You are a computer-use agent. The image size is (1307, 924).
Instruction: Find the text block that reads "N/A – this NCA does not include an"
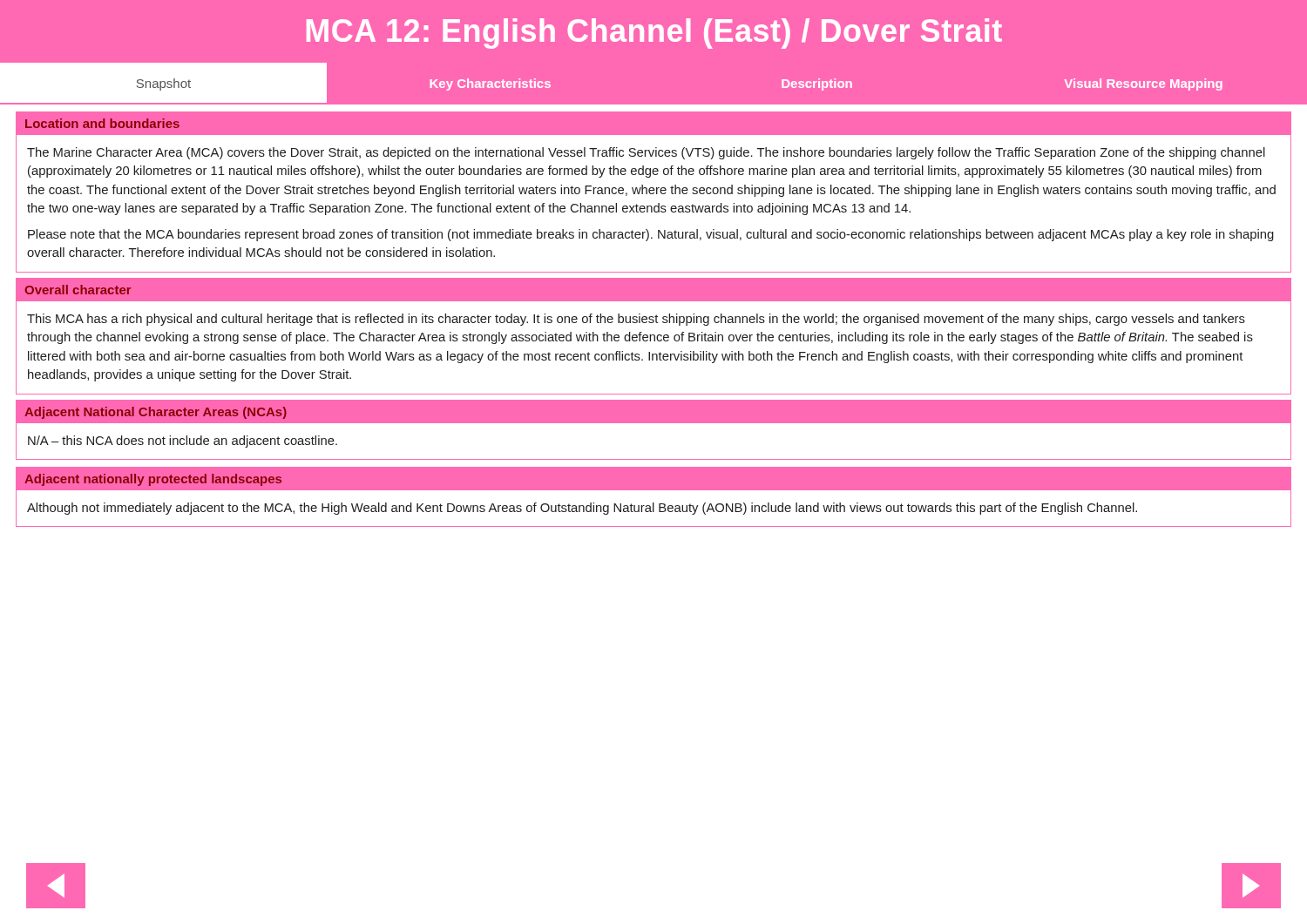click(183, 442)
